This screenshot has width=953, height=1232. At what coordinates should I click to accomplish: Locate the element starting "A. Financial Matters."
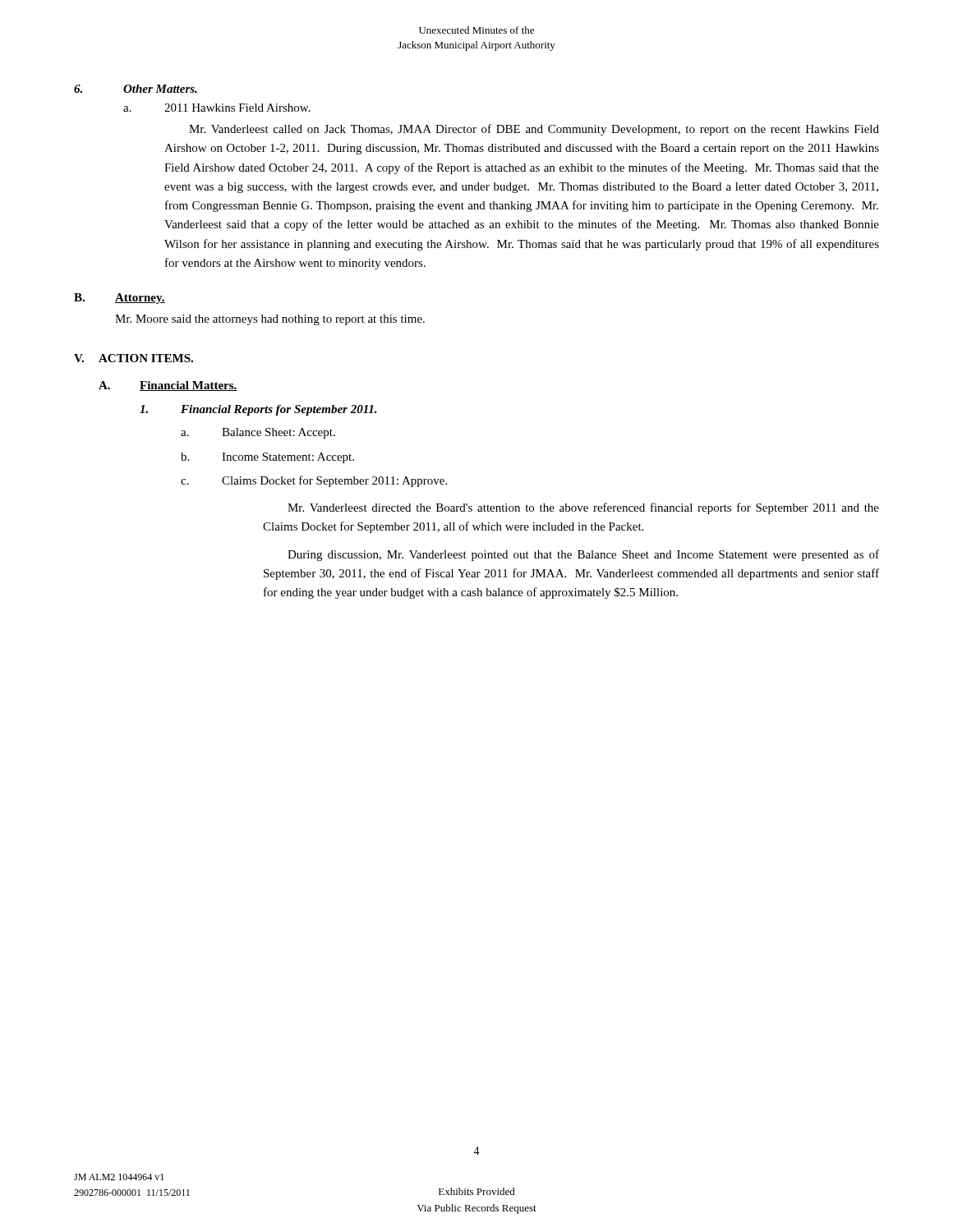click(x=168, y=386)
